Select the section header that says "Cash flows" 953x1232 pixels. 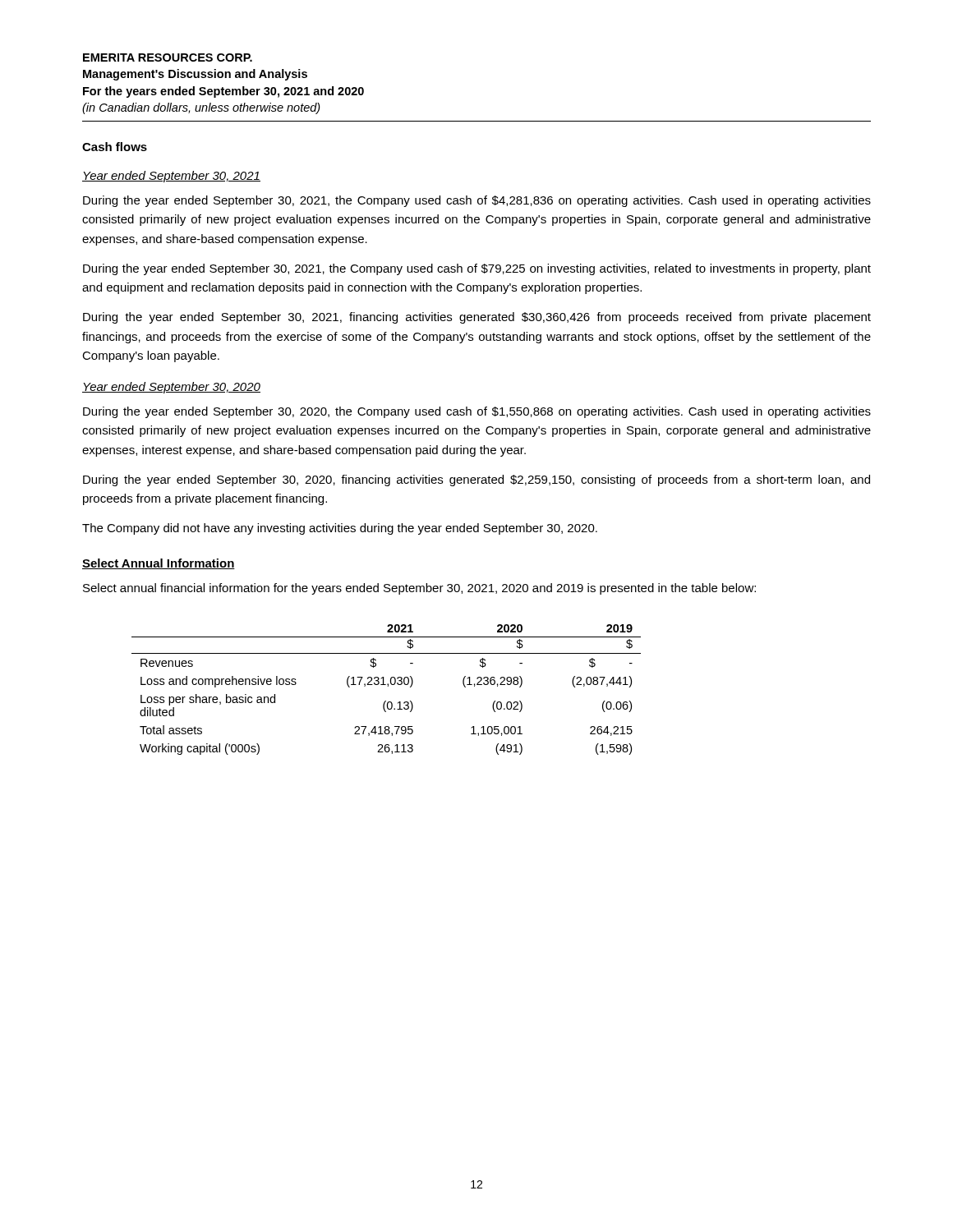click(115, 147)
